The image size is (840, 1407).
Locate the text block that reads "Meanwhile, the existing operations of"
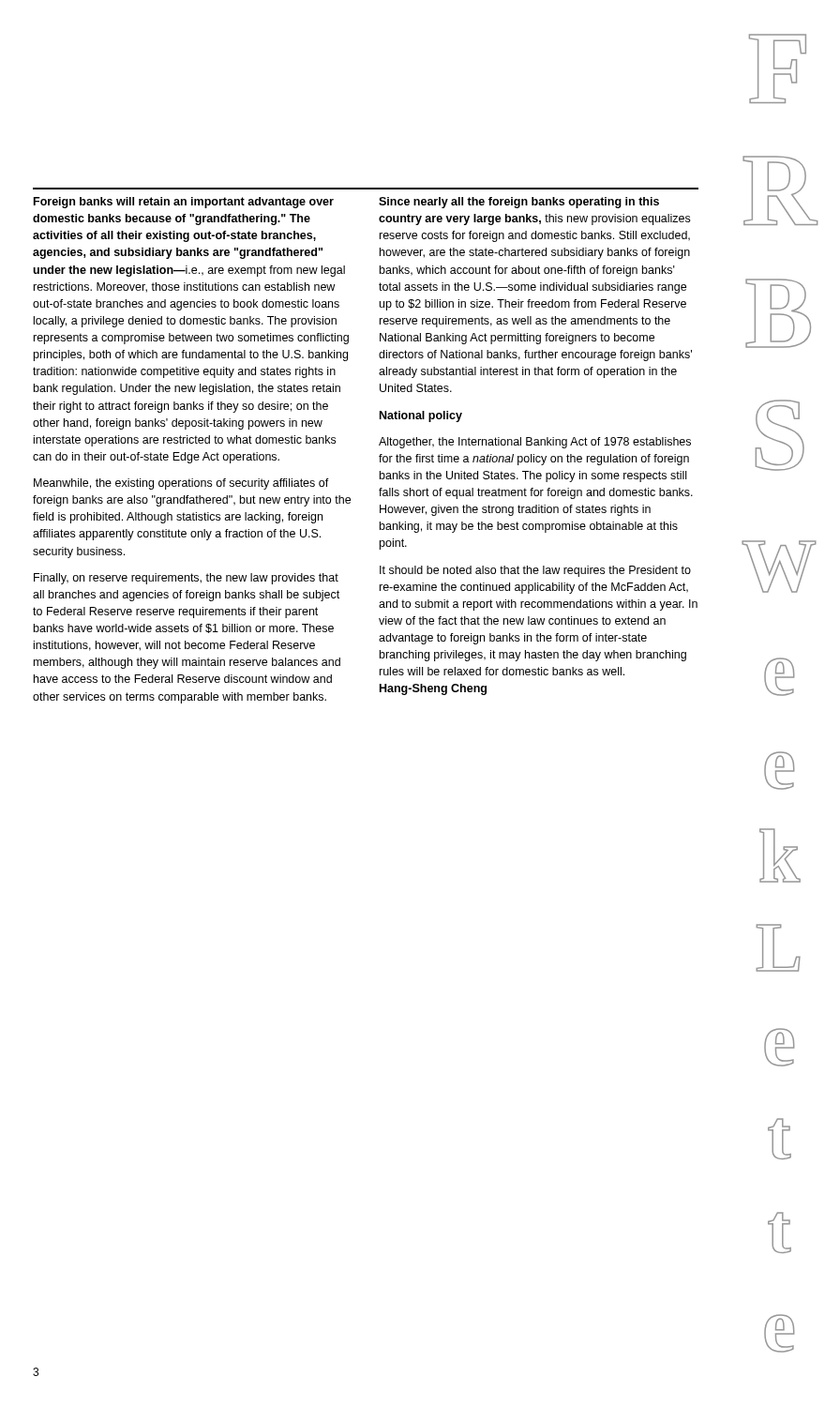pos(193,517)
